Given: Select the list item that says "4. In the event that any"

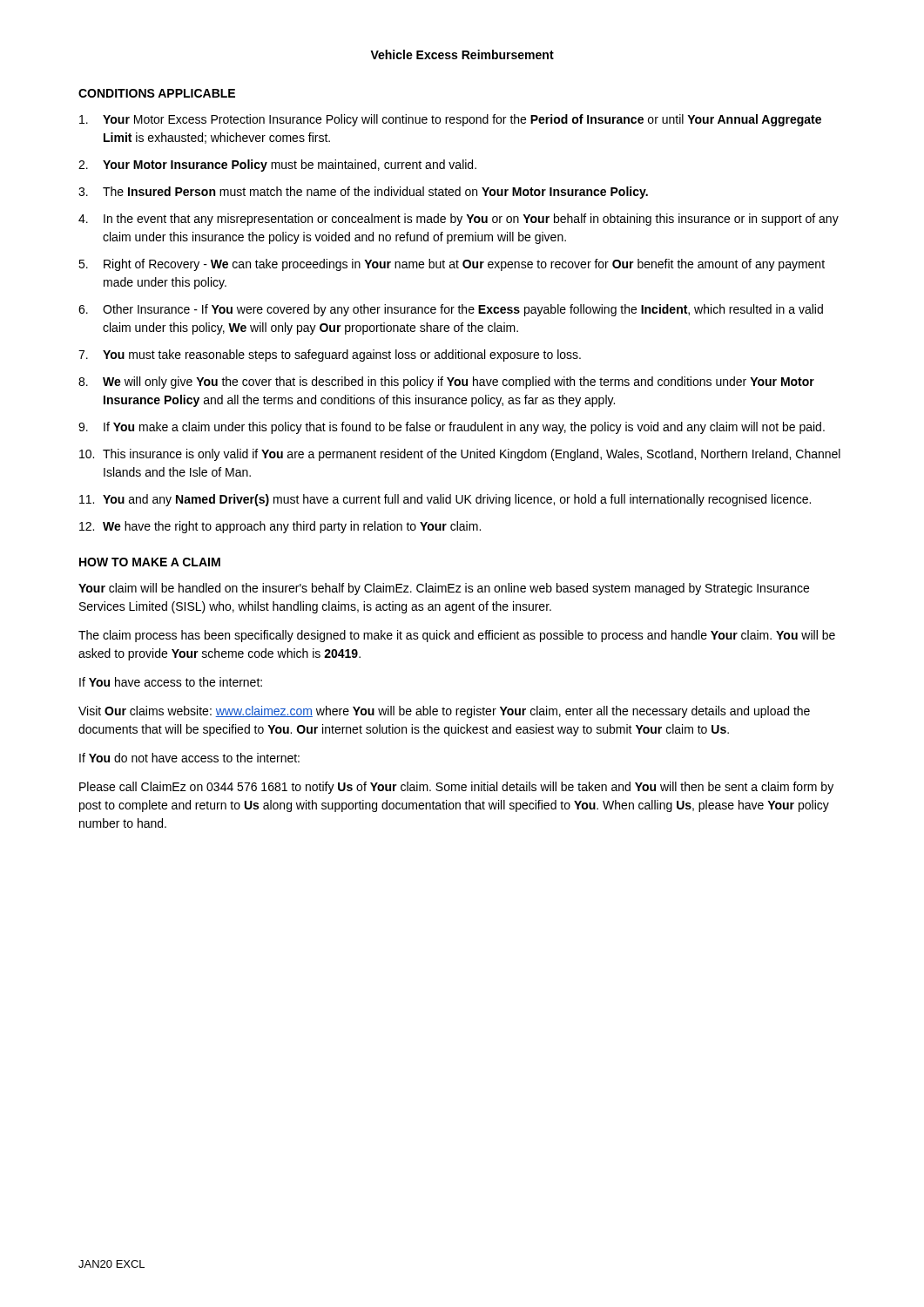Looking at the screenshot, I should 462,228.
